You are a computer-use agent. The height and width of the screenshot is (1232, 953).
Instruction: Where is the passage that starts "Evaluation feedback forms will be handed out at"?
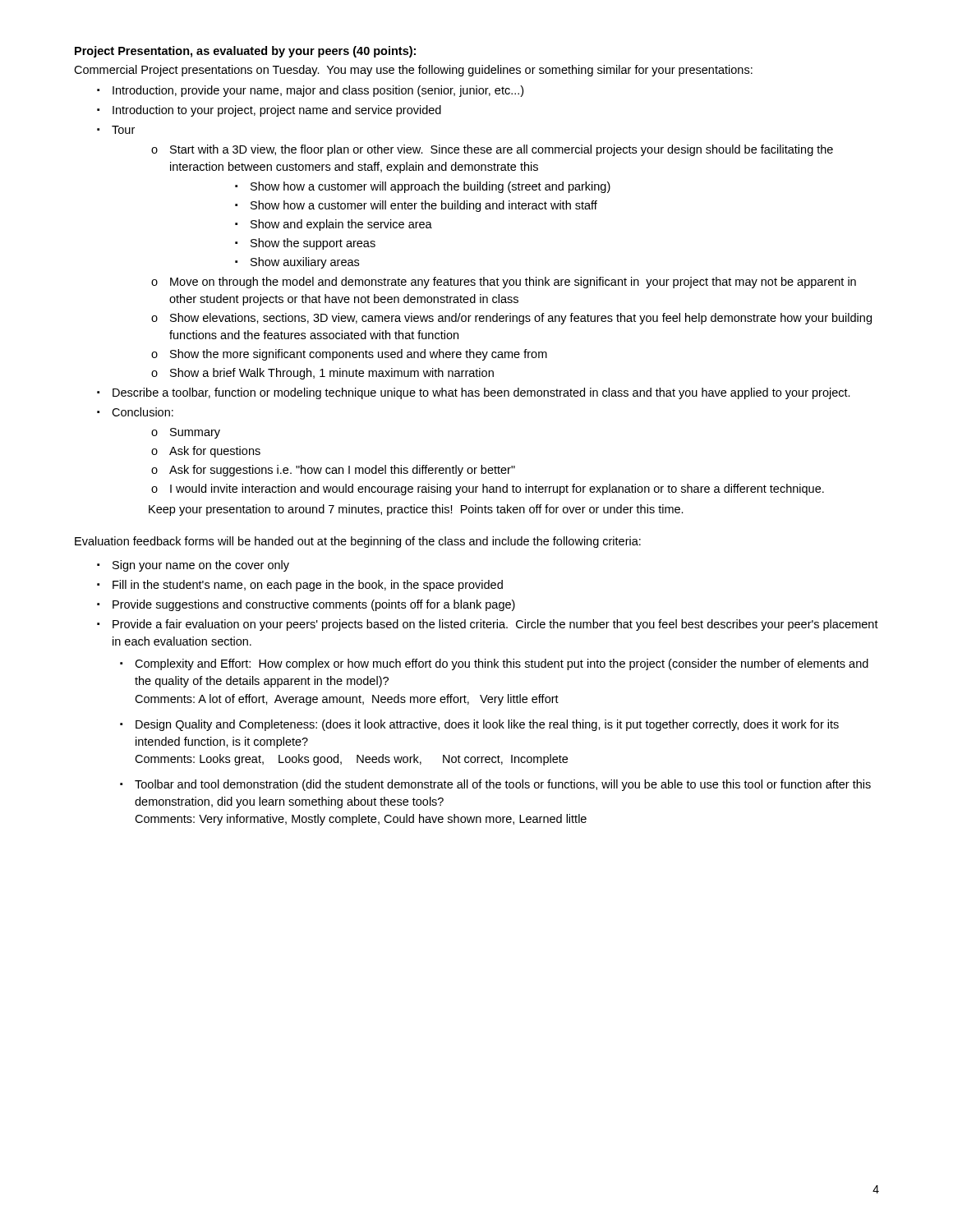pos(358,542)
